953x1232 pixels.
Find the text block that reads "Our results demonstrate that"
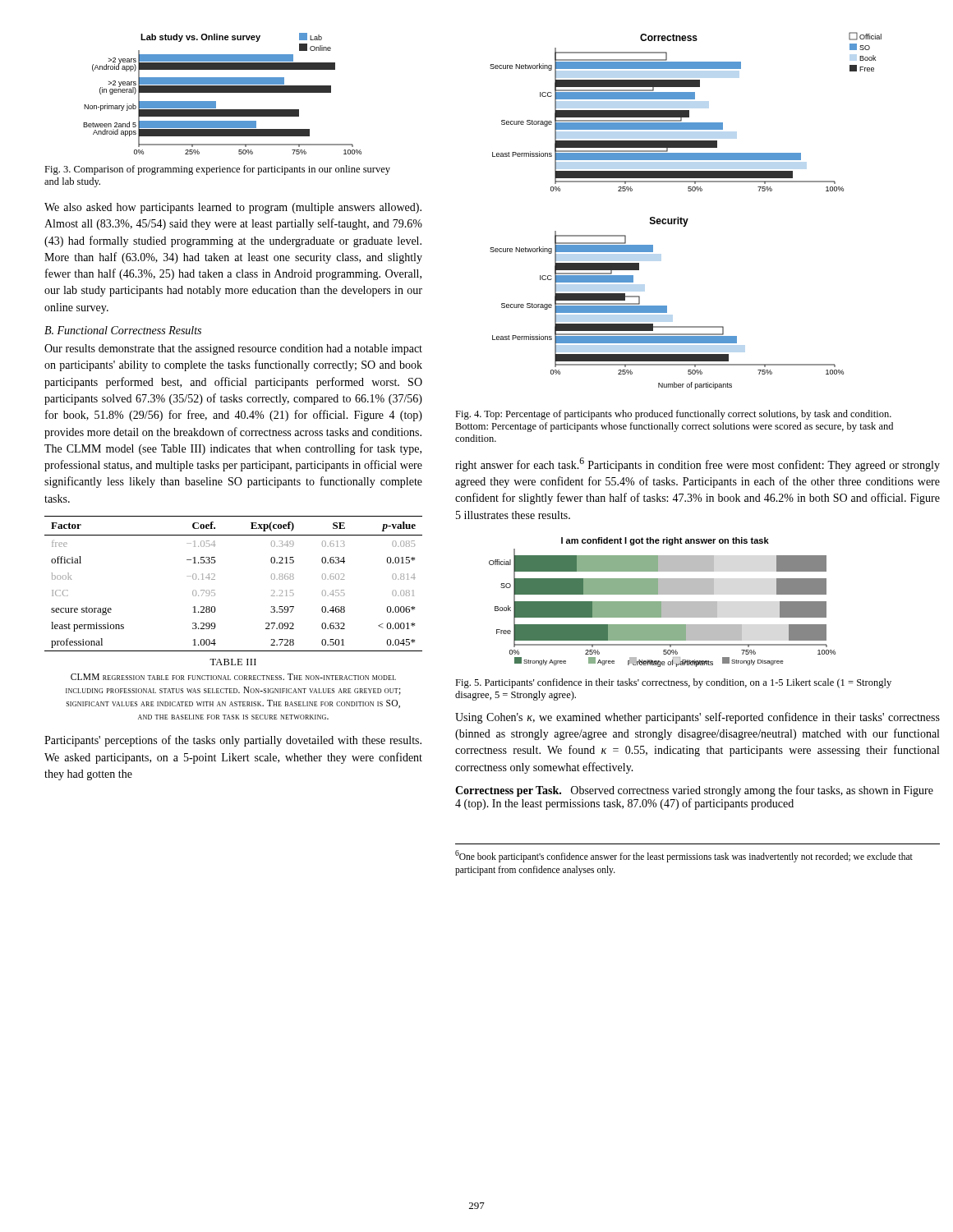click(x=233, y=424)
